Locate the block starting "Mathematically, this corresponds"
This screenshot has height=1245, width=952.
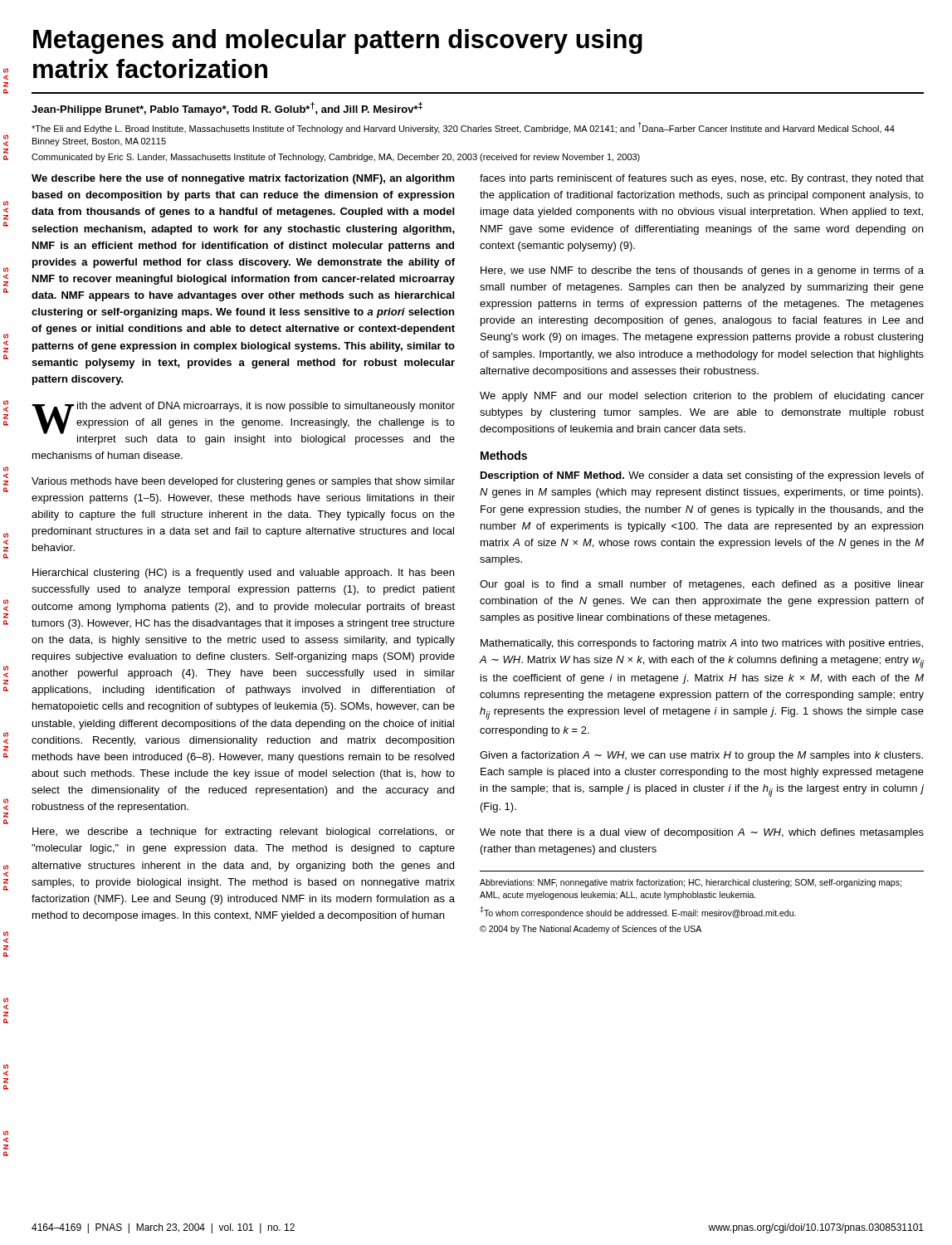click(x=702, y=686)
